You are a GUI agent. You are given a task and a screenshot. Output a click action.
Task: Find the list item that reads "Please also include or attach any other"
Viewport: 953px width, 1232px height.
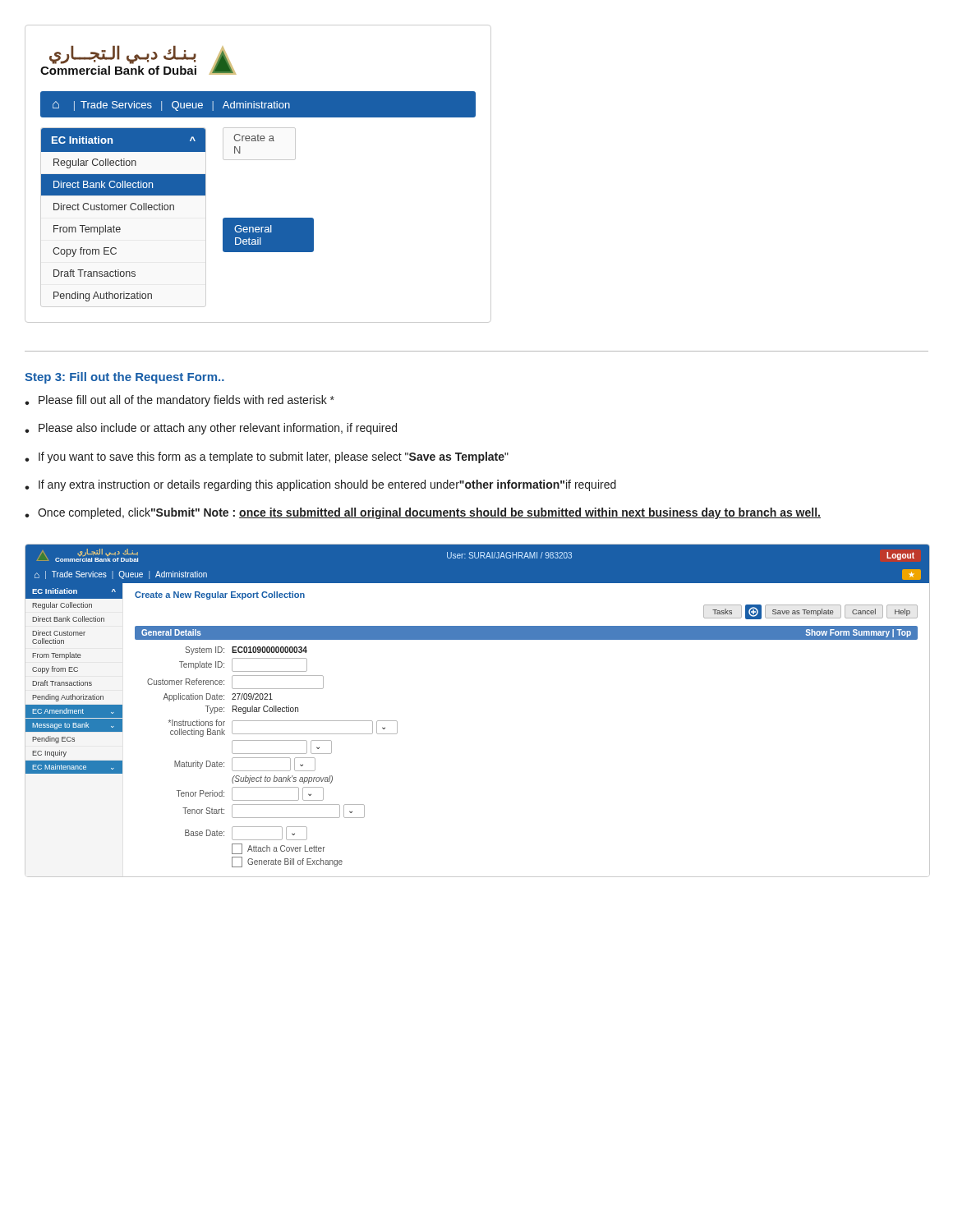pyautogui.click(x=218, y=428)
